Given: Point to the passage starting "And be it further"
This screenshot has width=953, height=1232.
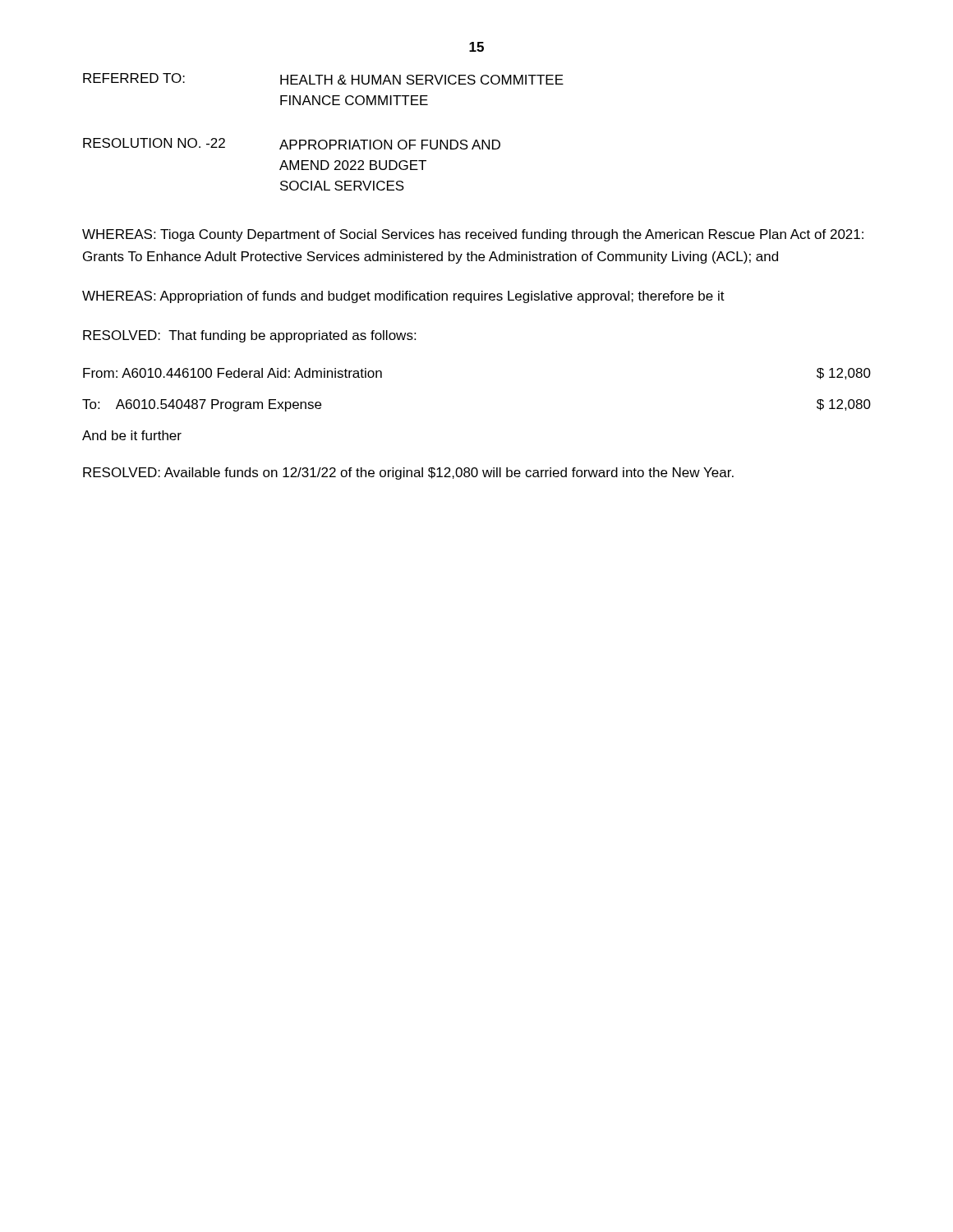Looking at the screenshot, I should pos(132,435).
